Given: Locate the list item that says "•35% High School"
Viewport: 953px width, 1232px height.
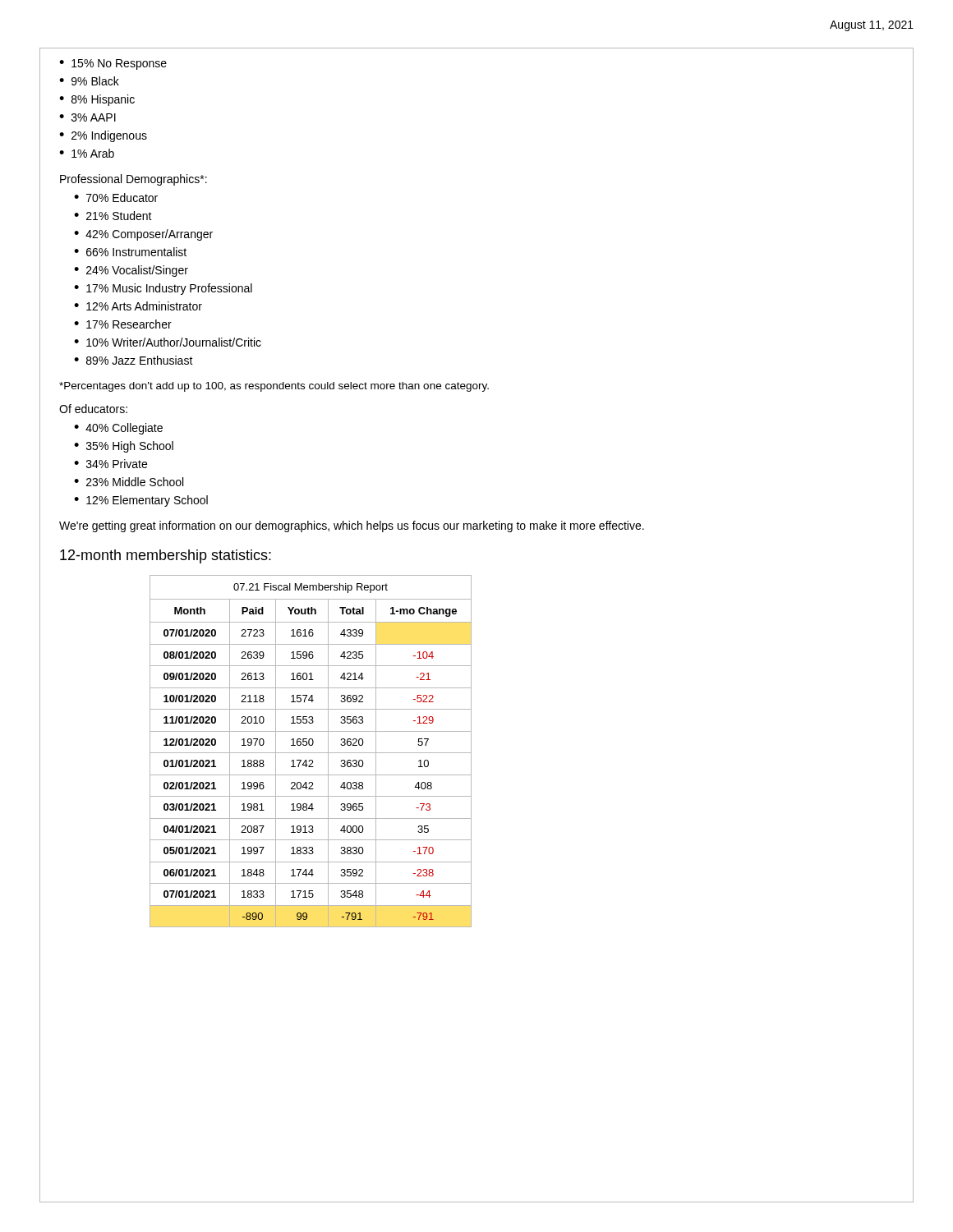Looking at the screenshot, I should coord(124,447).
